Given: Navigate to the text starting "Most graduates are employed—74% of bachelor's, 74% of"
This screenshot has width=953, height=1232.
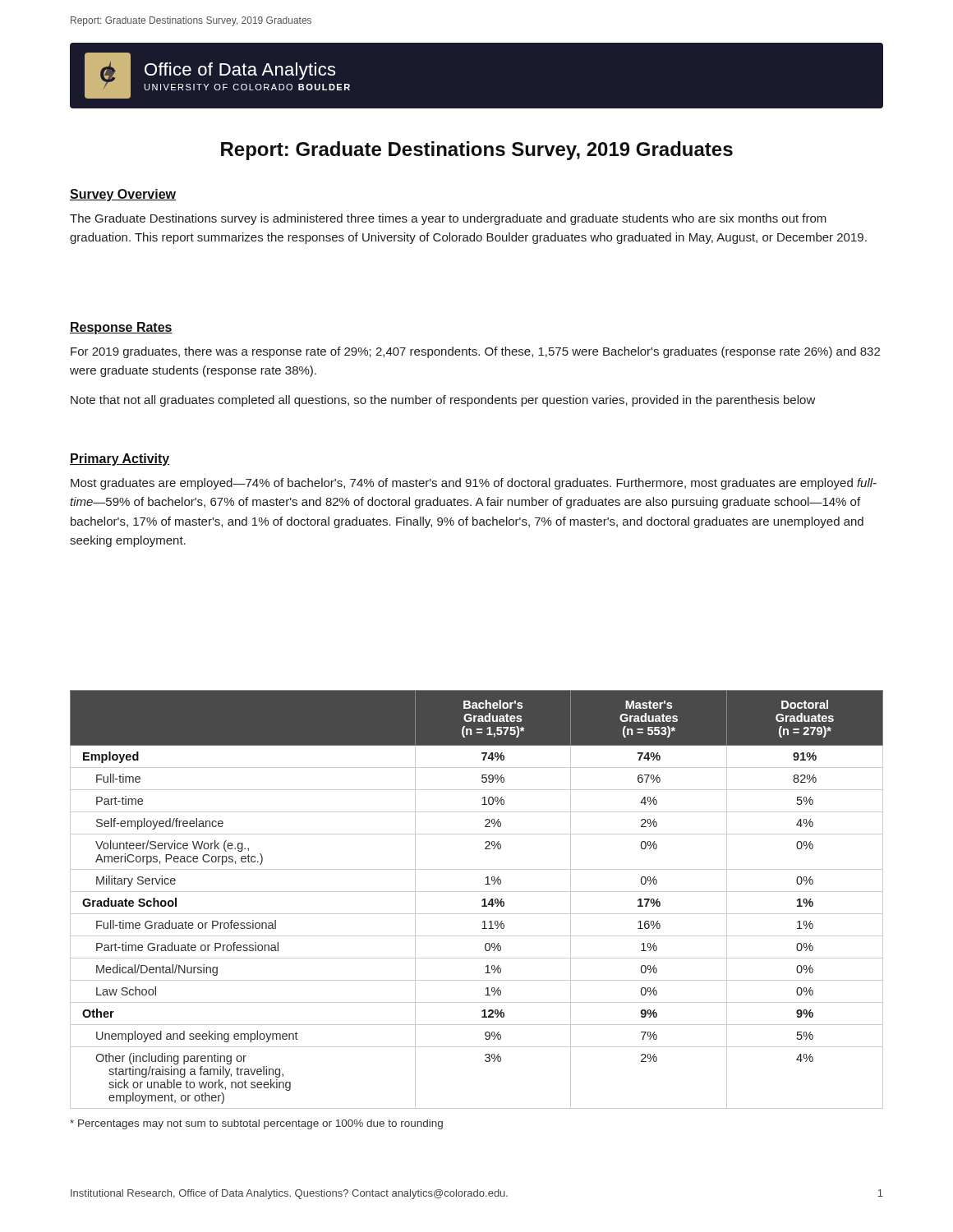Looking at the screenshot, I should [x=473, y=511].
